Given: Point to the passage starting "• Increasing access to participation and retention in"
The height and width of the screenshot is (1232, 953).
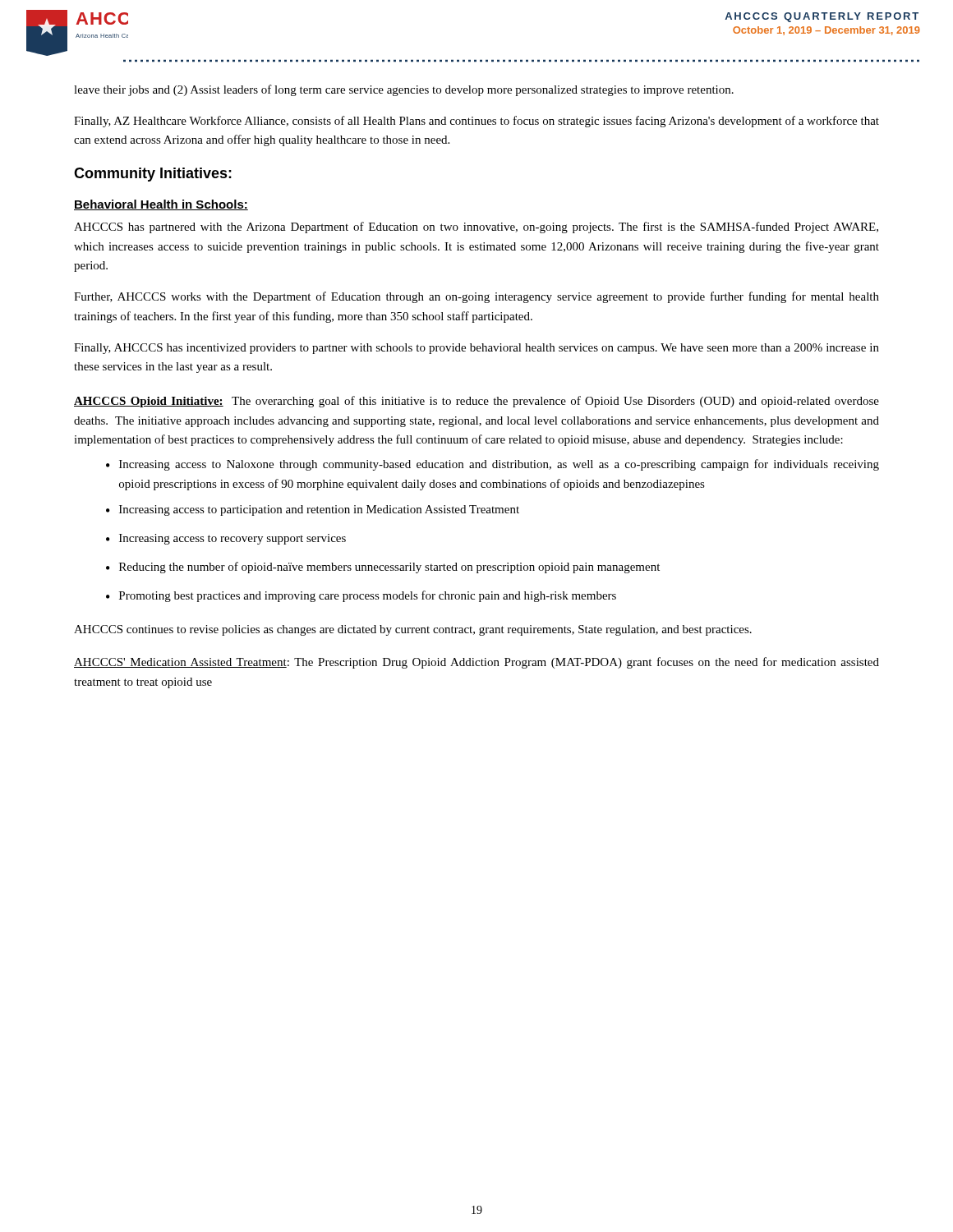Looking at the screenshot, I should pyautogui.click(x=492, y=512).
